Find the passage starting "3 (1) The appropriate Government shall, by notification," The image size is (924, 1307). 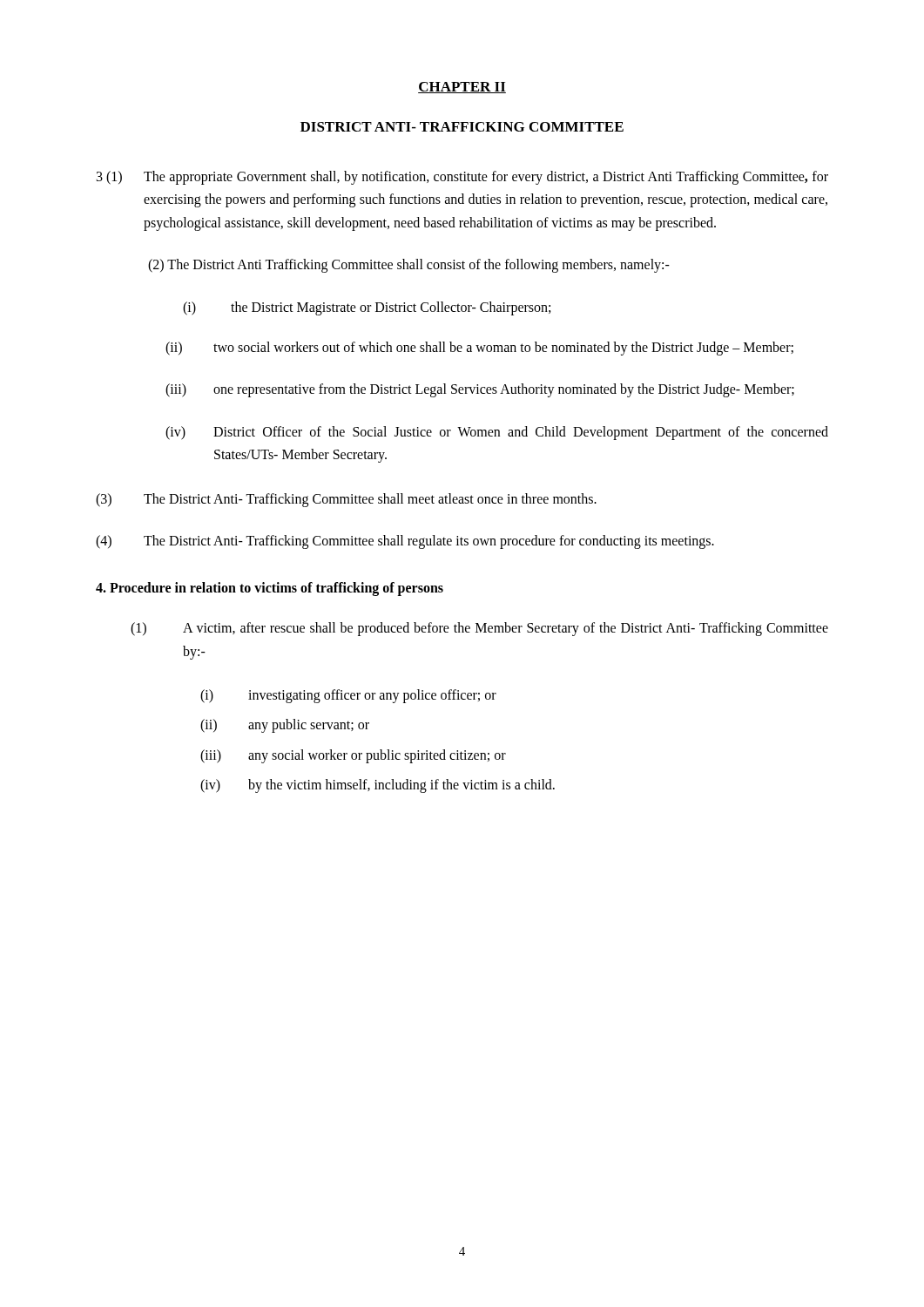click(x=462, y=200)
